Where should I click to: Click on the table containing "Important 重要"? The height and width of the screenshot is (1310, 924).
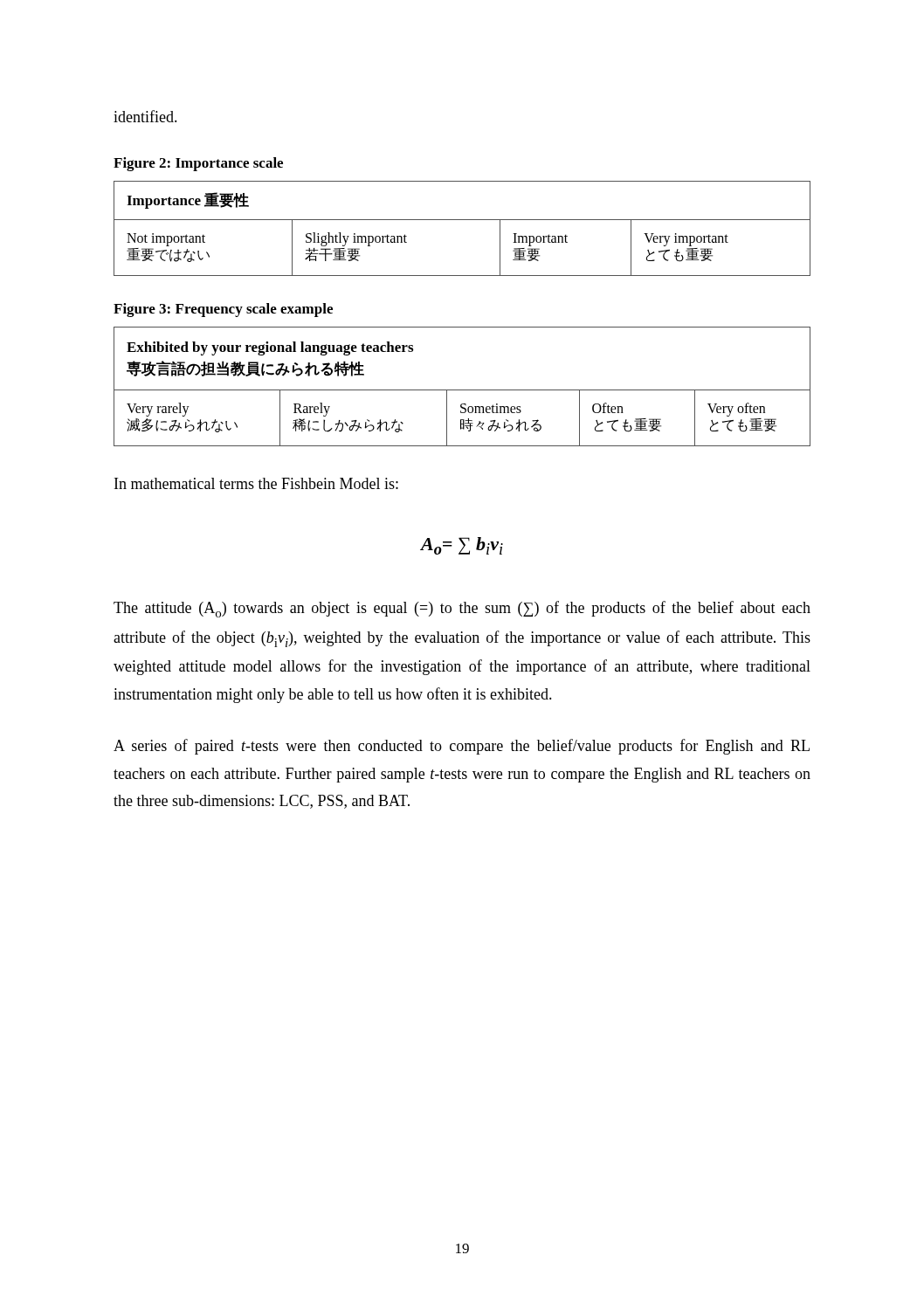[x=462, y=228]
